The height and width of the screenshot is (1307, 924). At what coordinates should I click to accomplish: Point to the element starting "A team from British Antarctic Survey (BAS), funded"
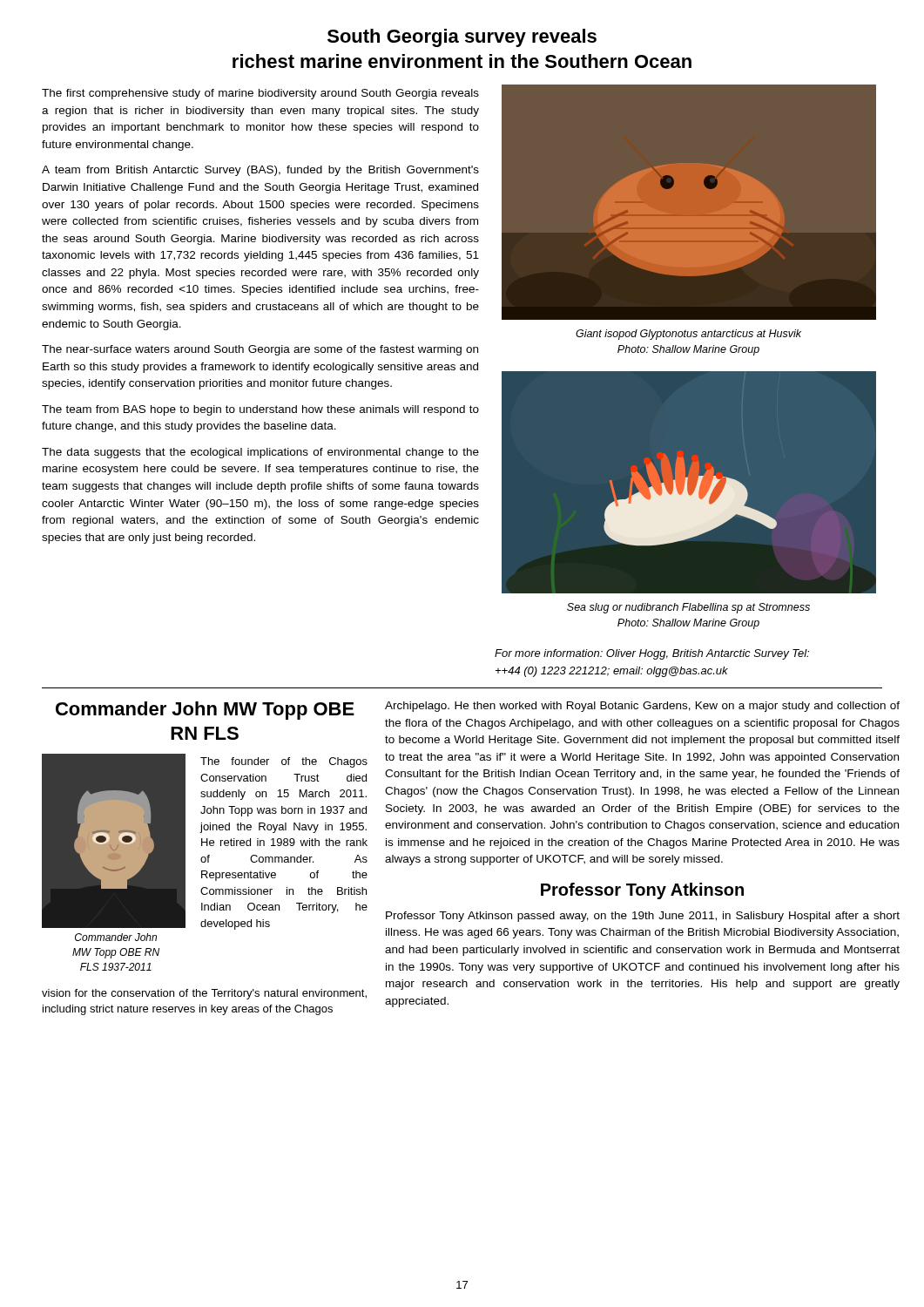click(x=260, y=247)
